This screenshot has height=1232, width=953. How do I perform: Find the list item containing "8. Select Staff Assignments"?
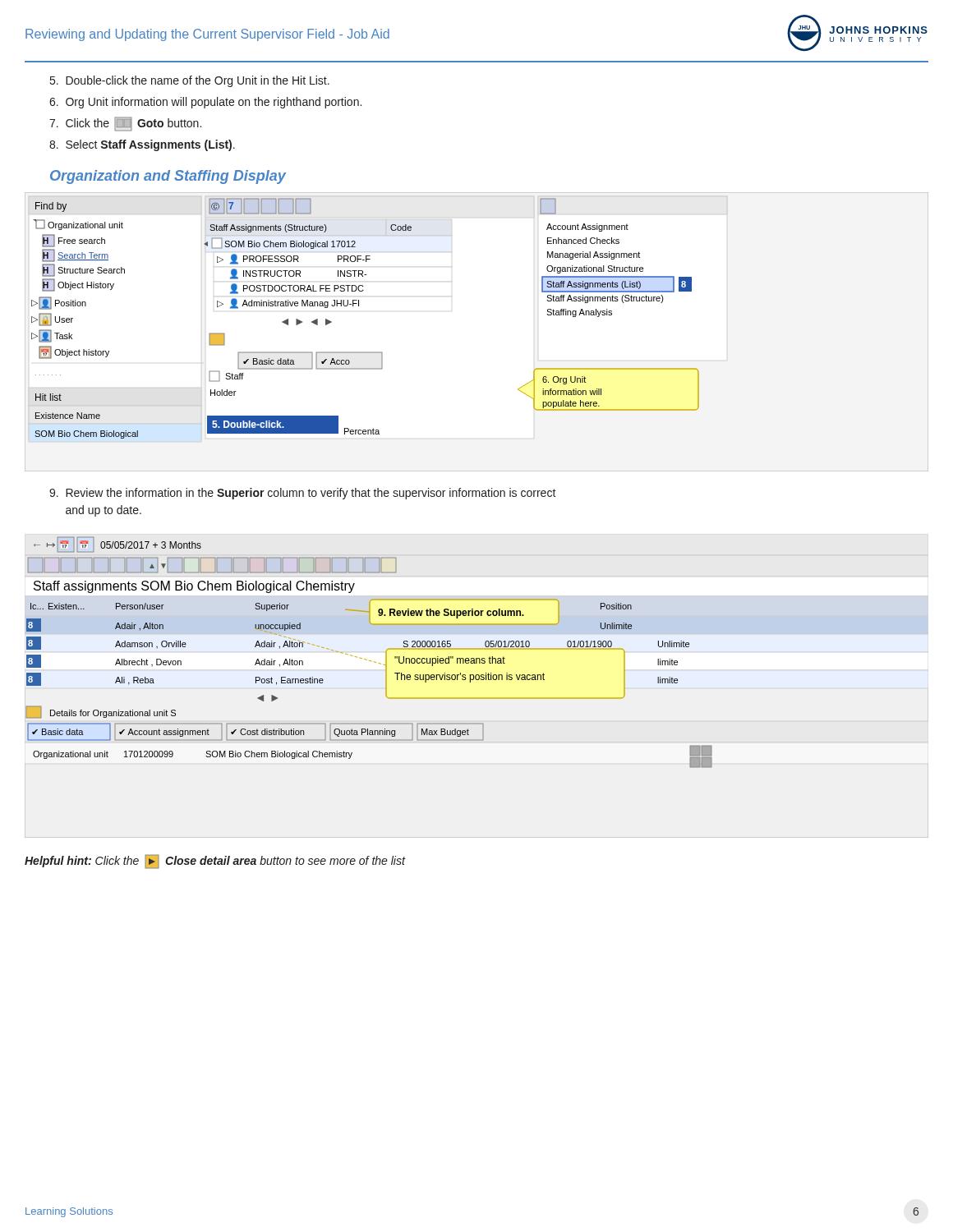[142, 145]
